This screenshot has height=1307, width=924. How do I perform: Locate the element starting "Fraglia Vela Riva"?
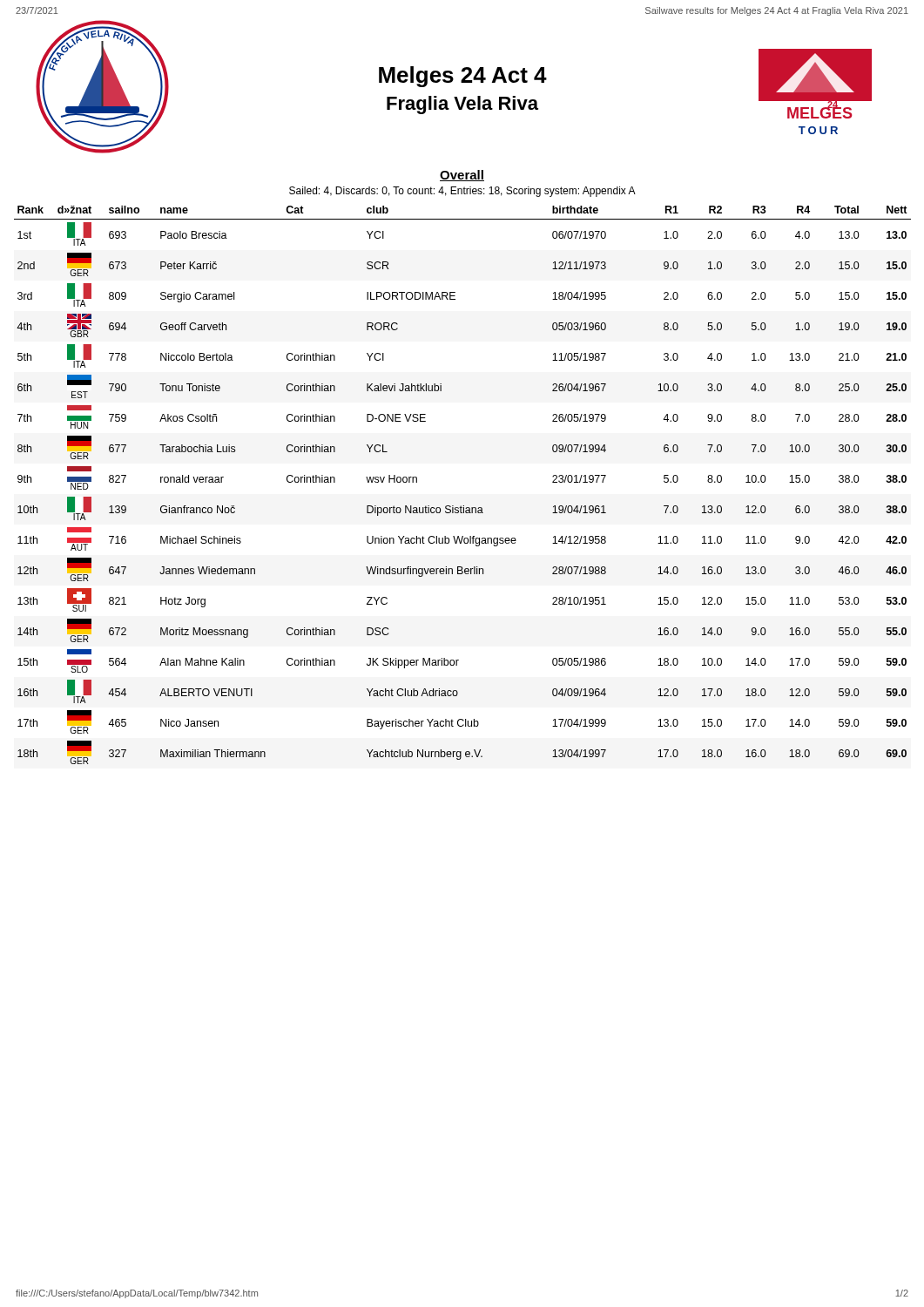(462, 103)
